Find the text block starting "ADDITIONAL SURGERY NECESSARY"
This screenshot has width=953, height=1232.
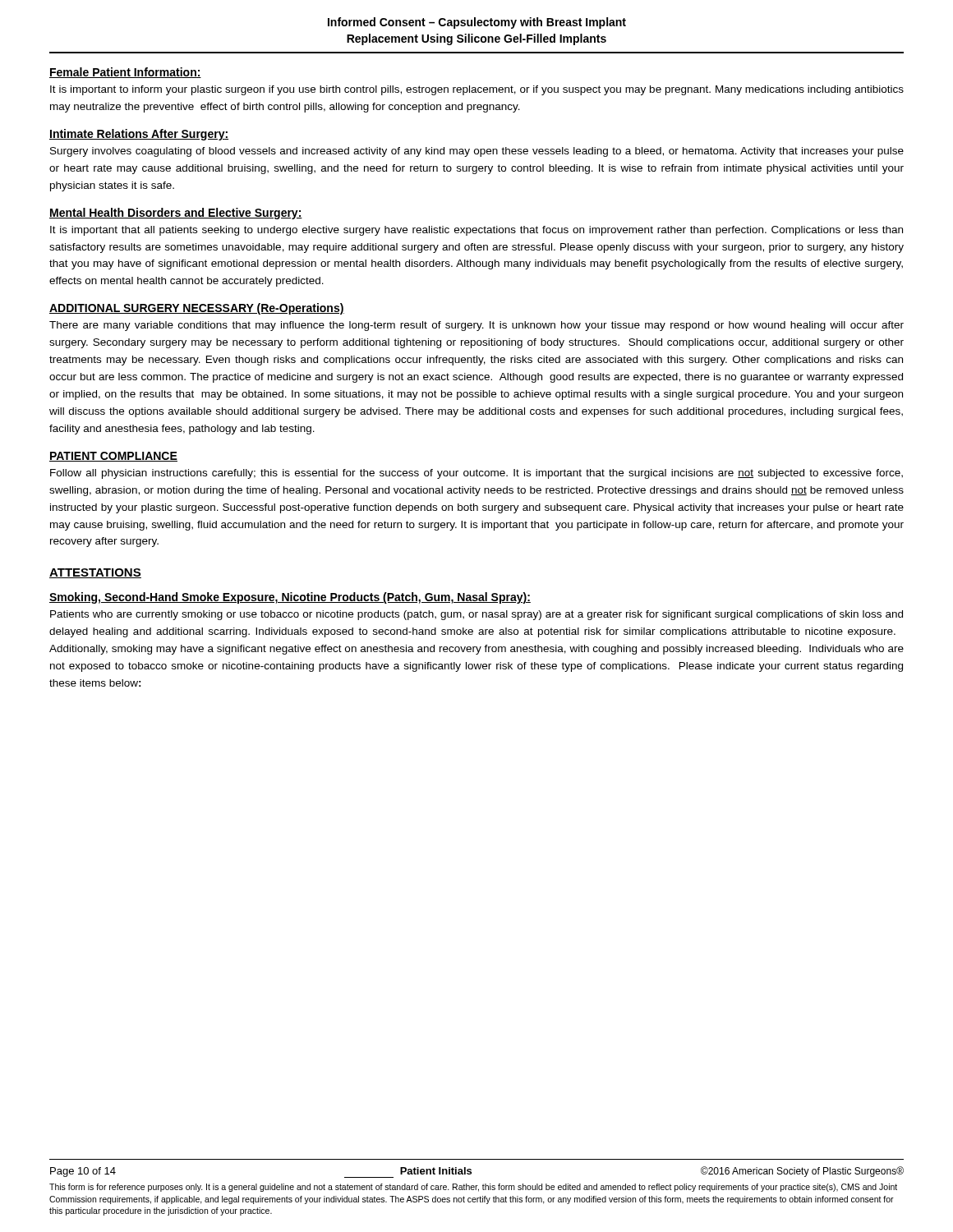click(x=197, y=308)
